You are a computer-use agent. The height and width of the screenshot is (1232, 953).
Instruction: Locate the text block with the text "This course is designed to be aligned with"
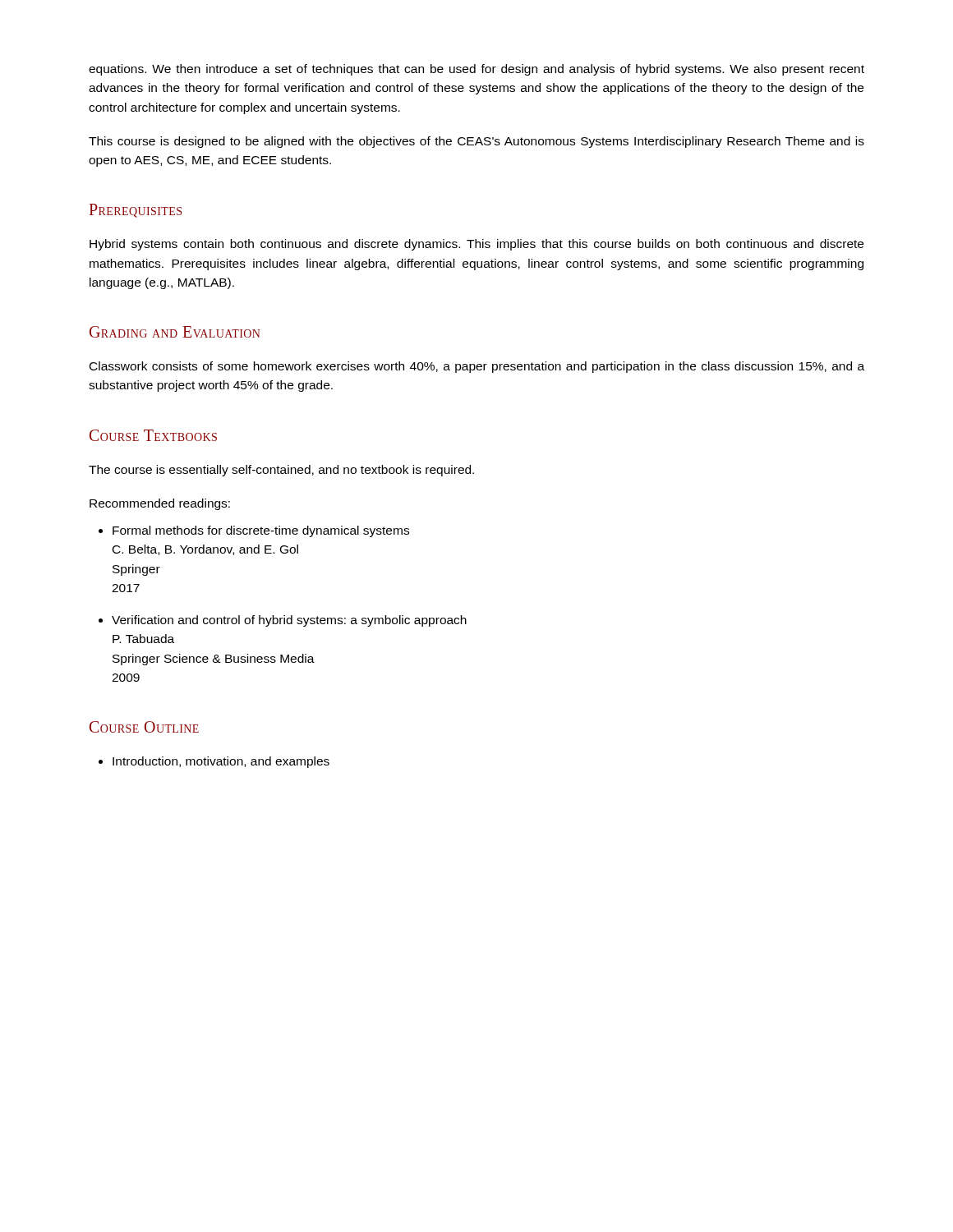476,150
